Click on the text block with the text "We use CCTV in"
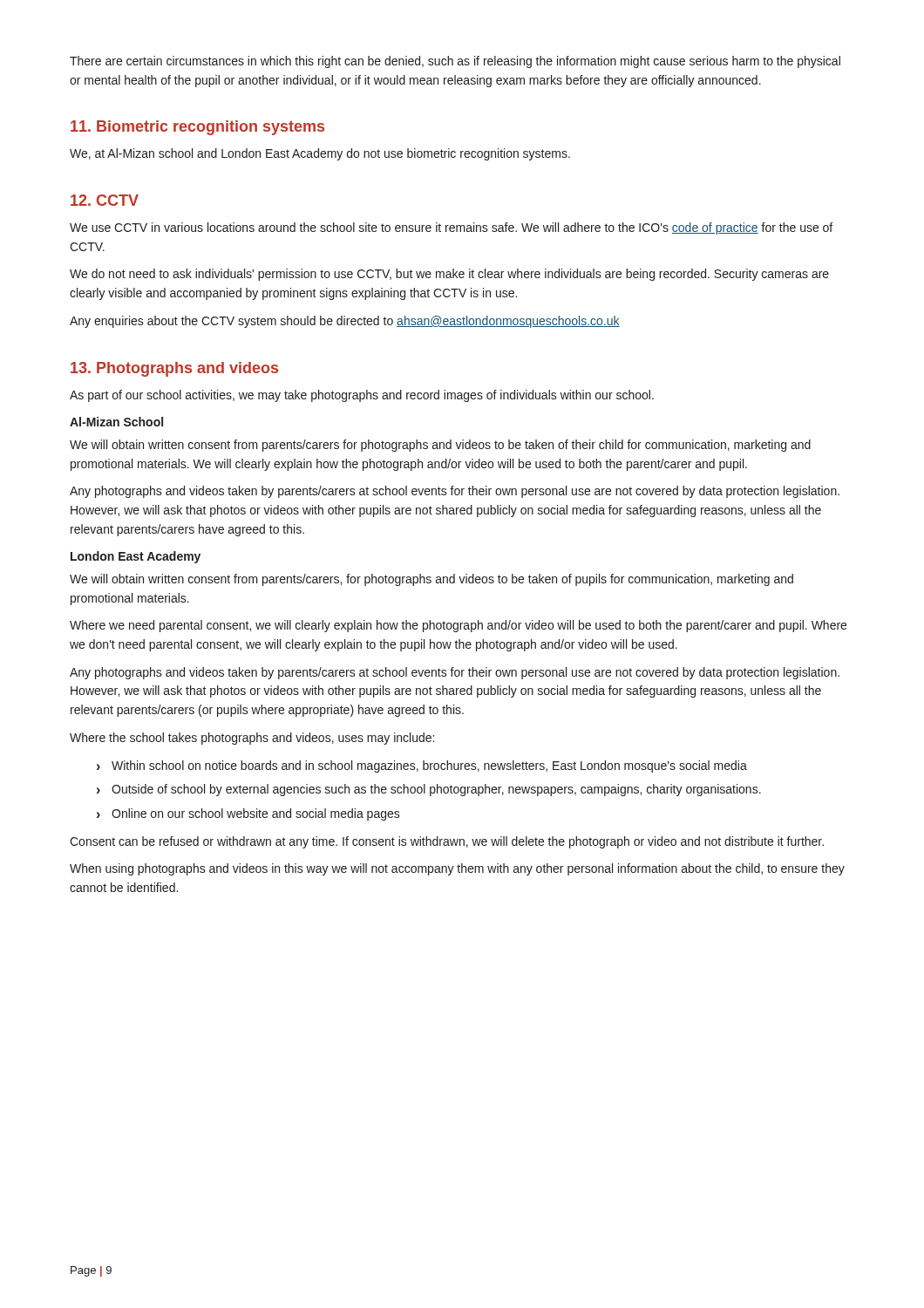Screen dimensions: 1308x924 [451, 237]
